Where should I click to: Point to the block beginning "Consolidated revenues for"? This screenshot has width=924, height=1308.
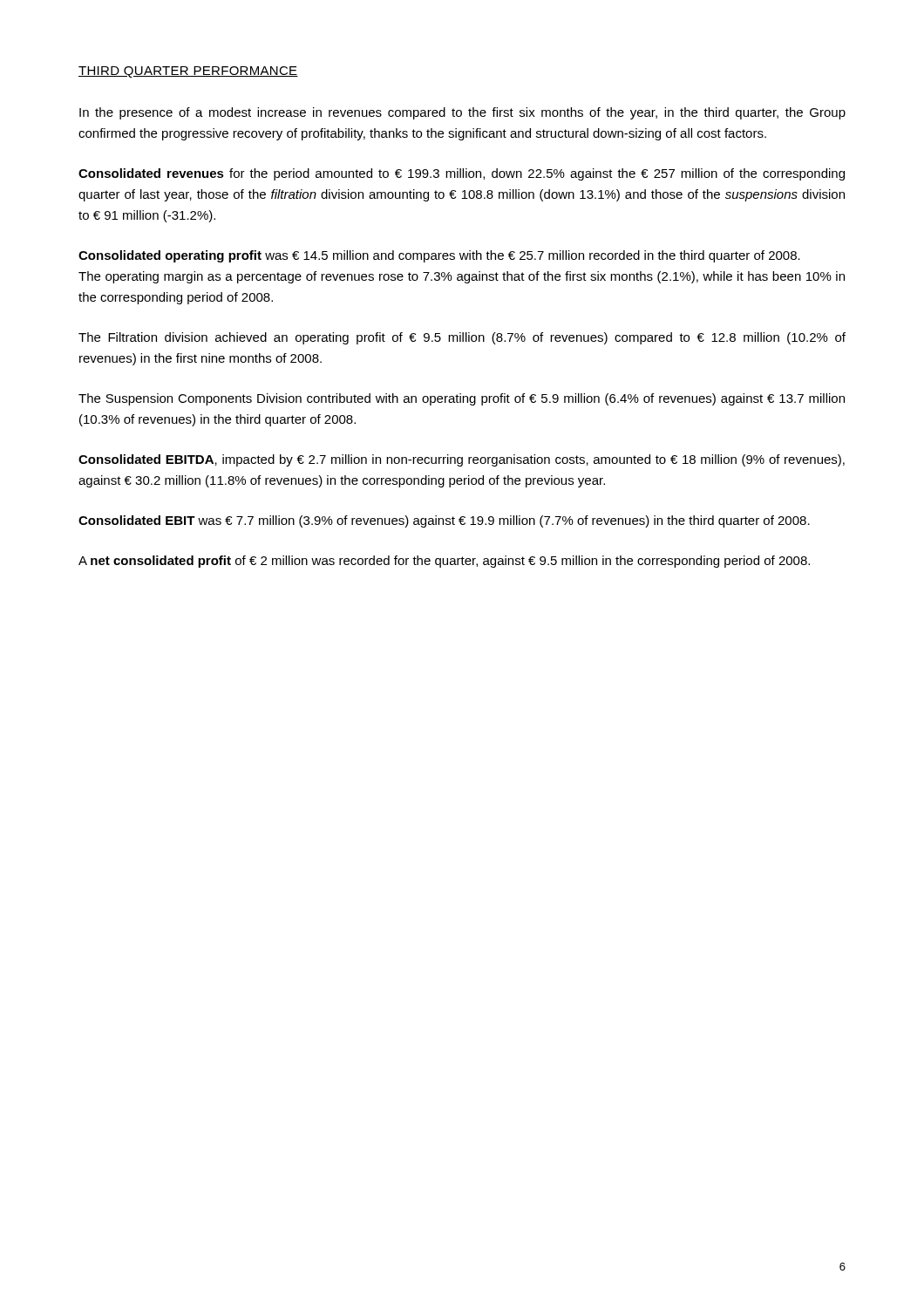(462, 194)
